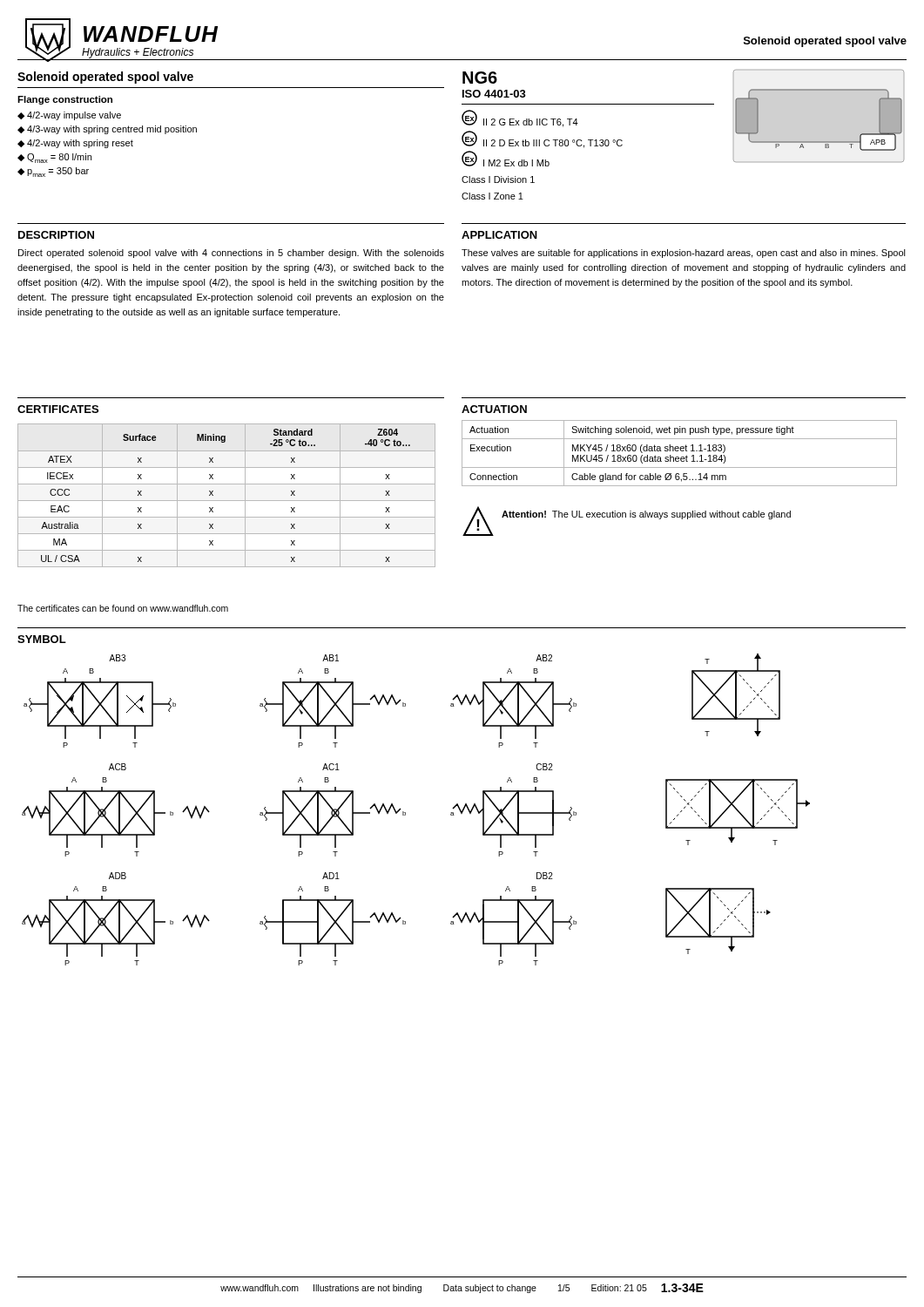Locate the block of text that opens with "Direct operated solenoid spool valve with 4"
Screen dimensions: 1307x924
coord(231,282)
